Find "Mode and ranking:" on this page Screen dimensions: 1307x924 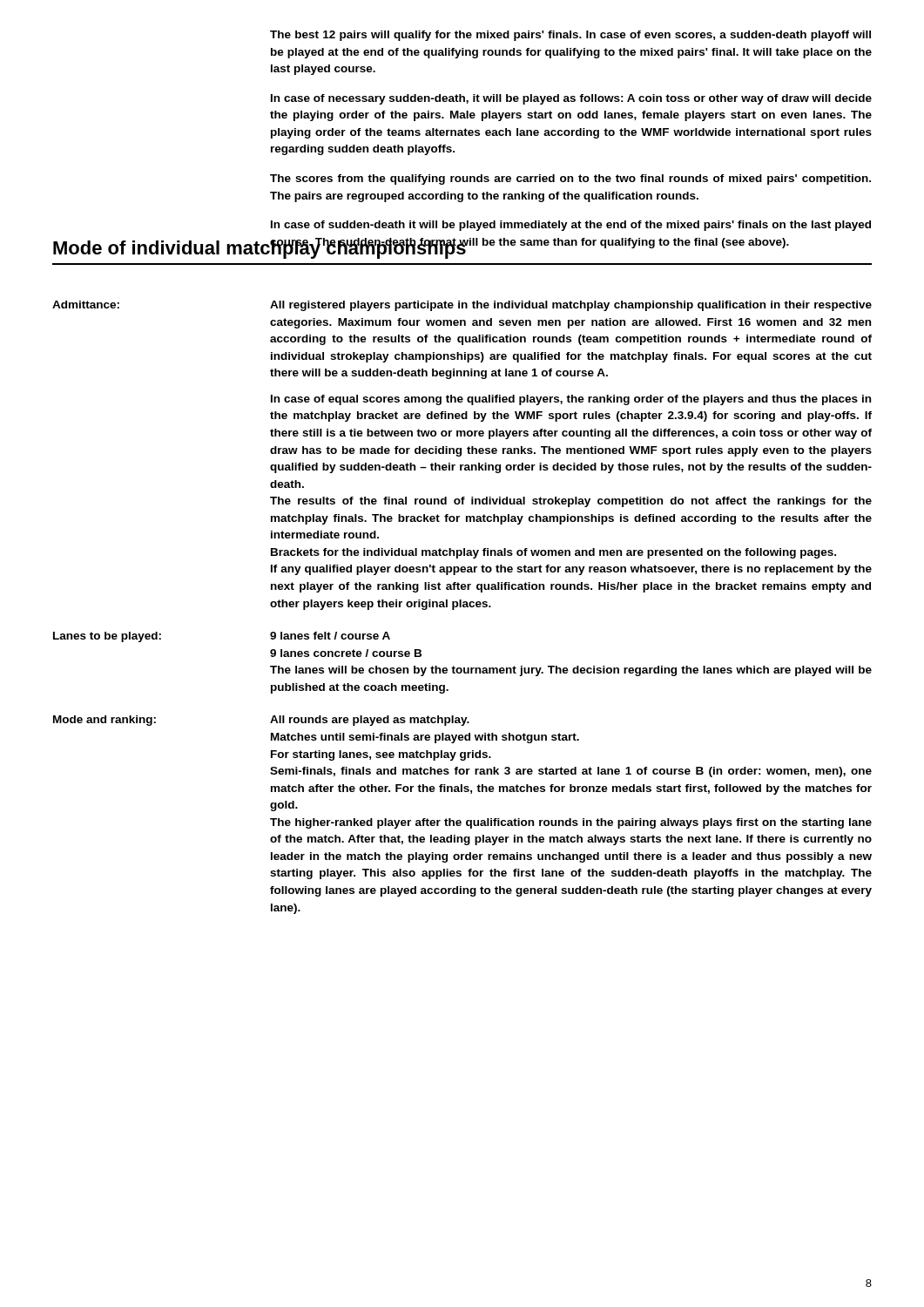click(x=105, y=720)
